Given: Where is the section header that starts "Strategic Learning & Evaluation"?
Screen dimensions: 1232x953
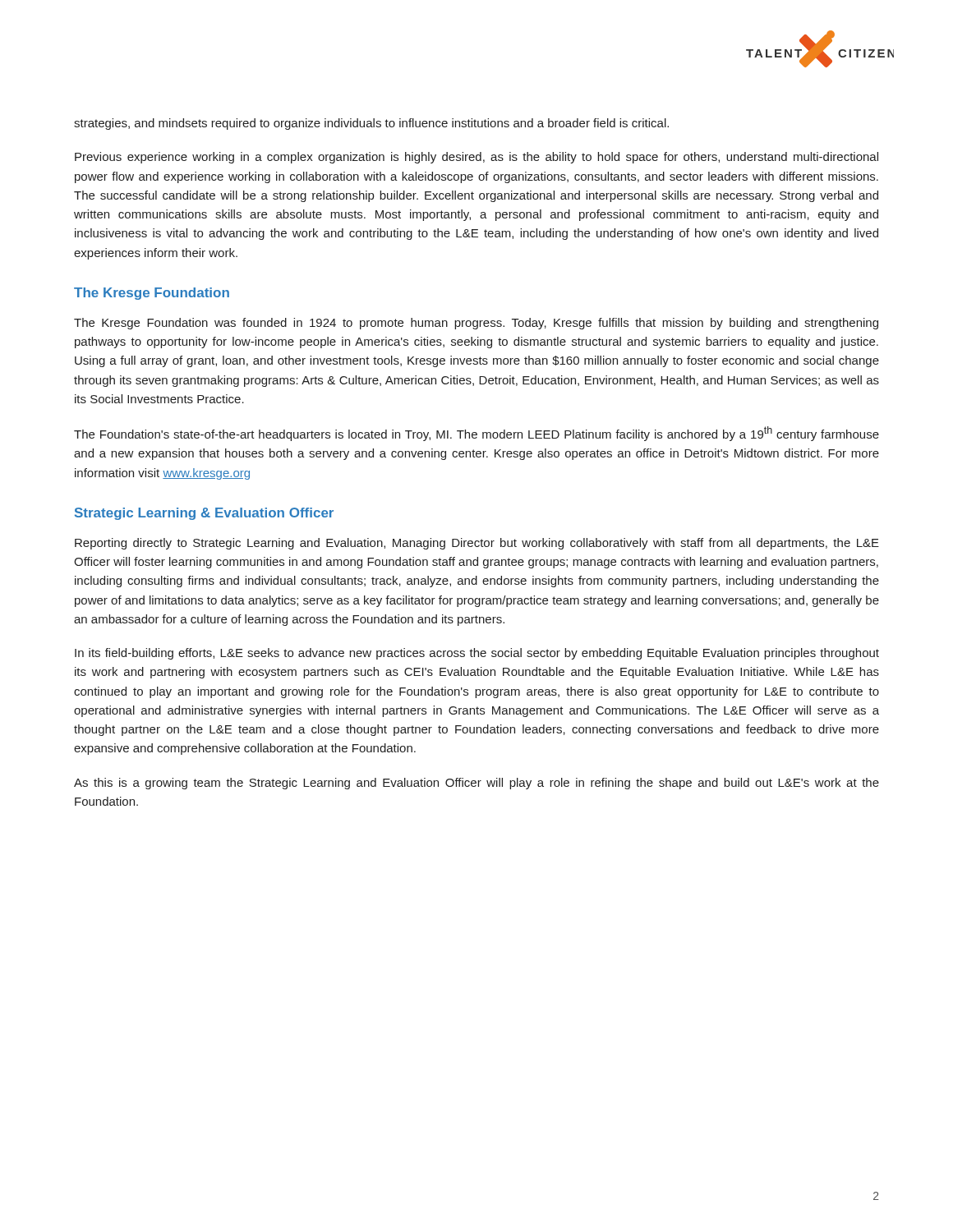Looking at the screenshot, I should (x=204, y=513).
